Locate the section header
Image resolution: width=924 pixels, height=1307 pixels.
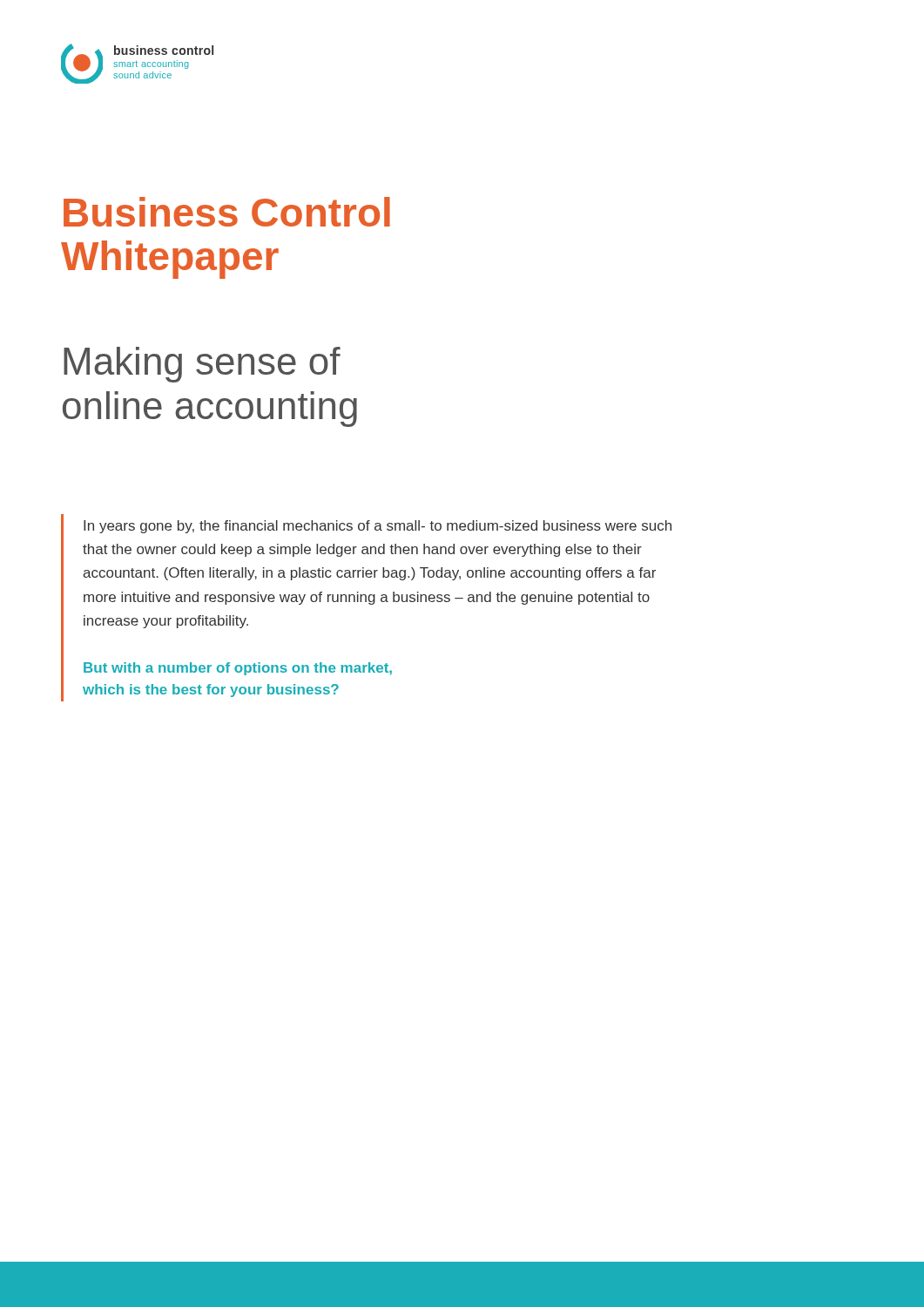[x=210, y=384]
